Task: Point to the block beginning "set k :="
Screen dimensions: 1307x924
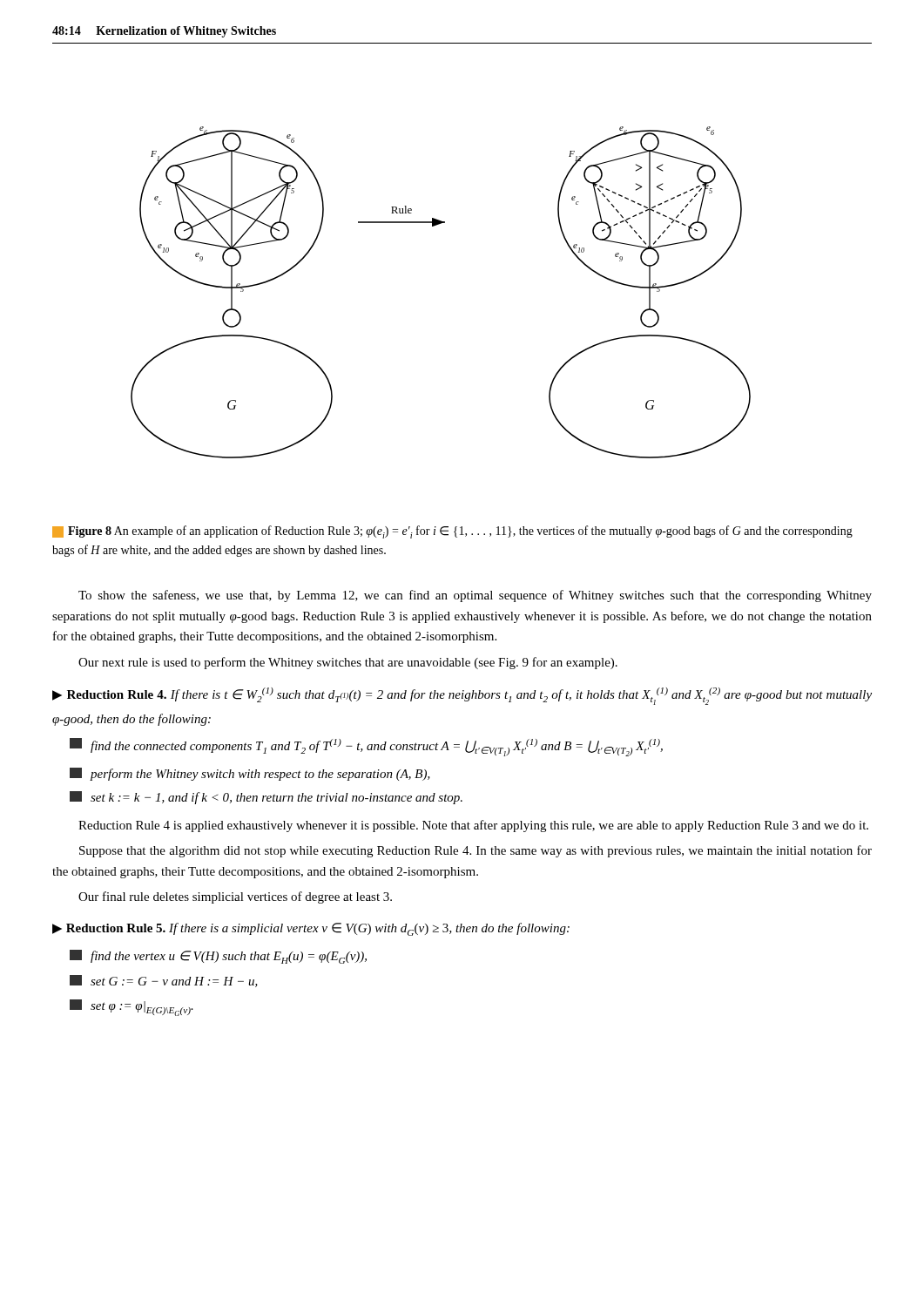Action: tap(267, 798)
